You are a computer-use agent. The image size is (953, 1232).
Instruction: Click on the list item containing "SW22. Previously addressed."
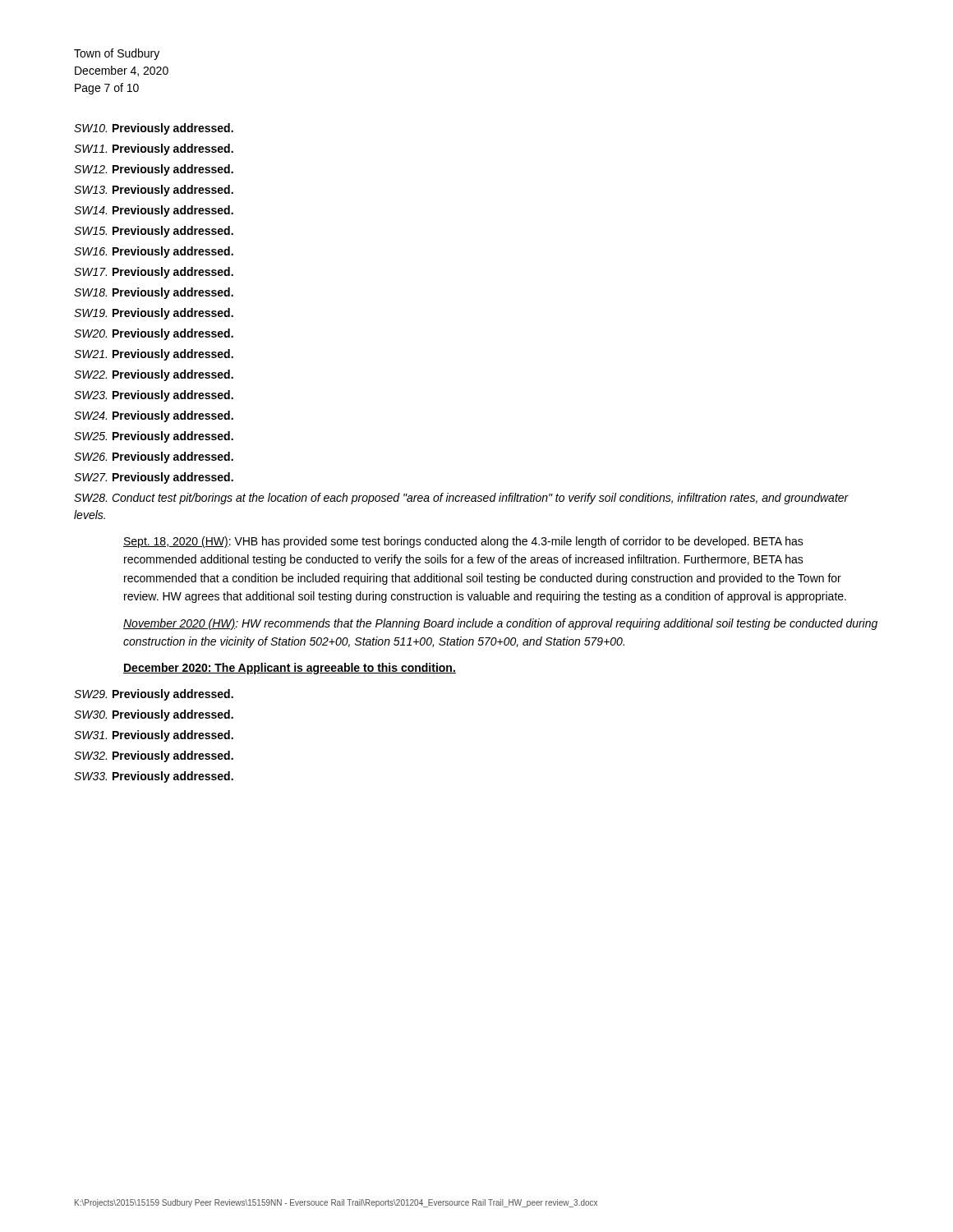pos(154,375)
